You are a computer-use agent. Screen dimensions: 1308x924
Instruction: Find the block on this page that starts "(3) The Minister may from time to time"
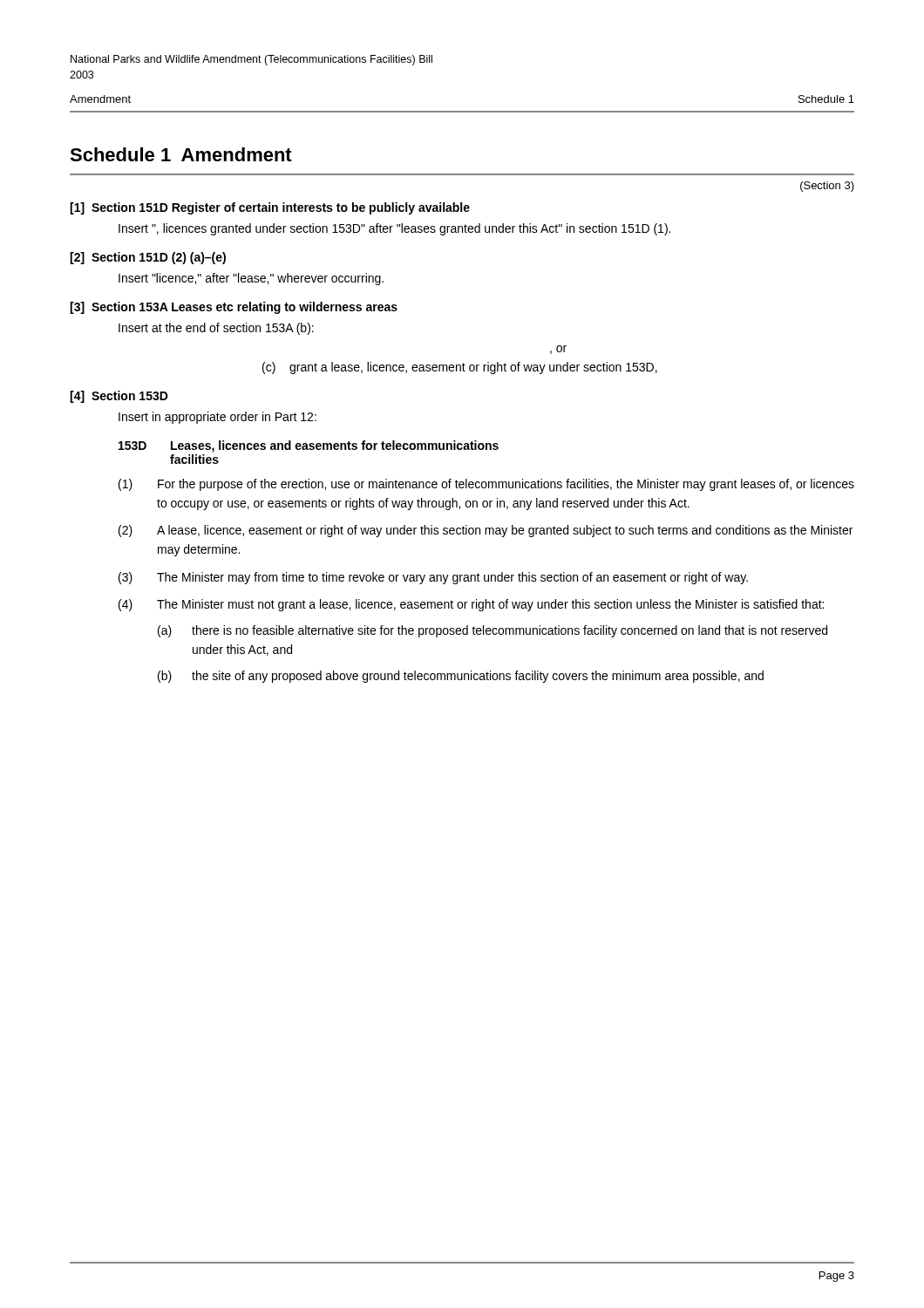(x=433, y=578)
